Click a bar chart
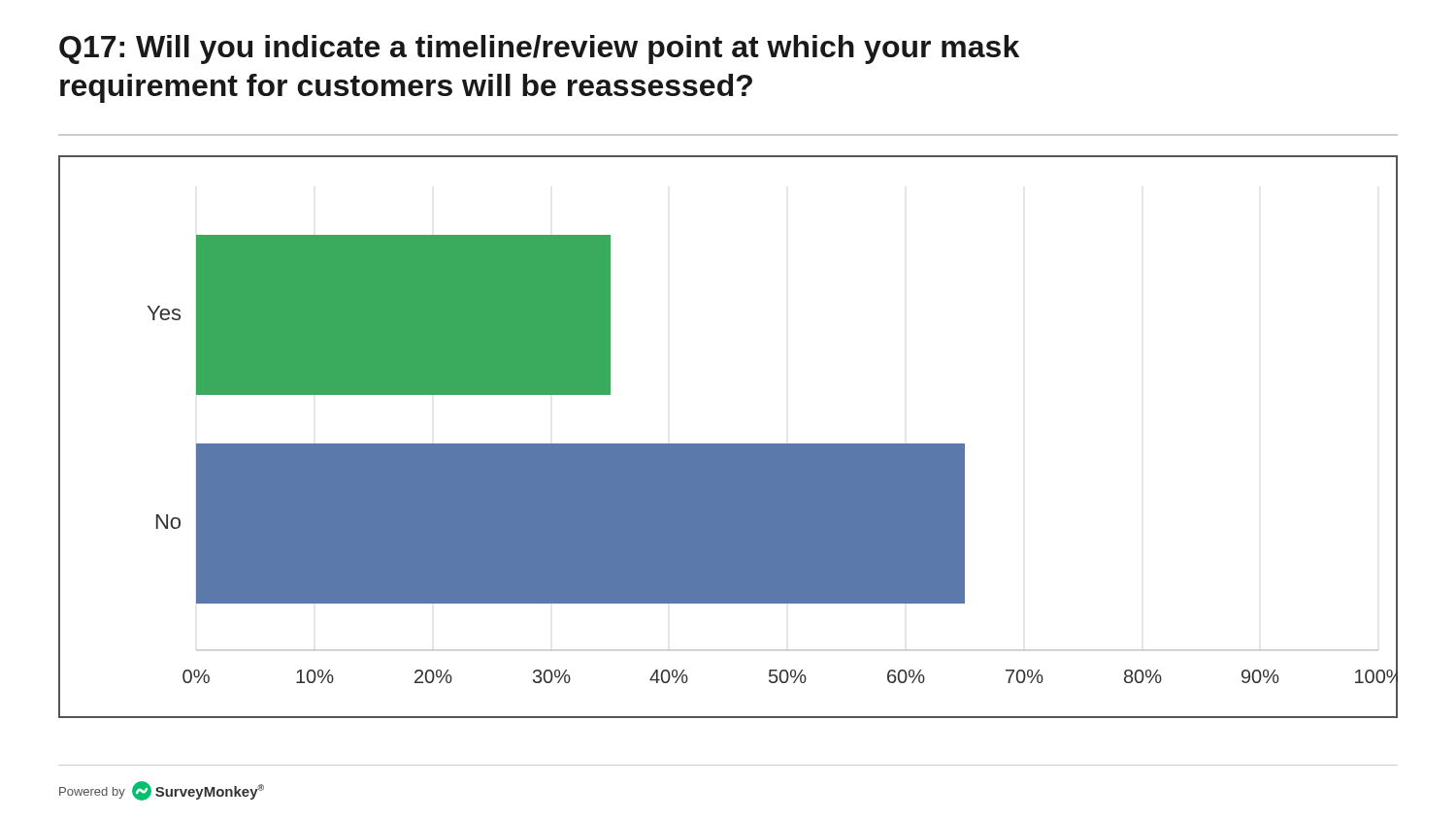The height and width of the screenshot is (819, 1456). point(728,437)
